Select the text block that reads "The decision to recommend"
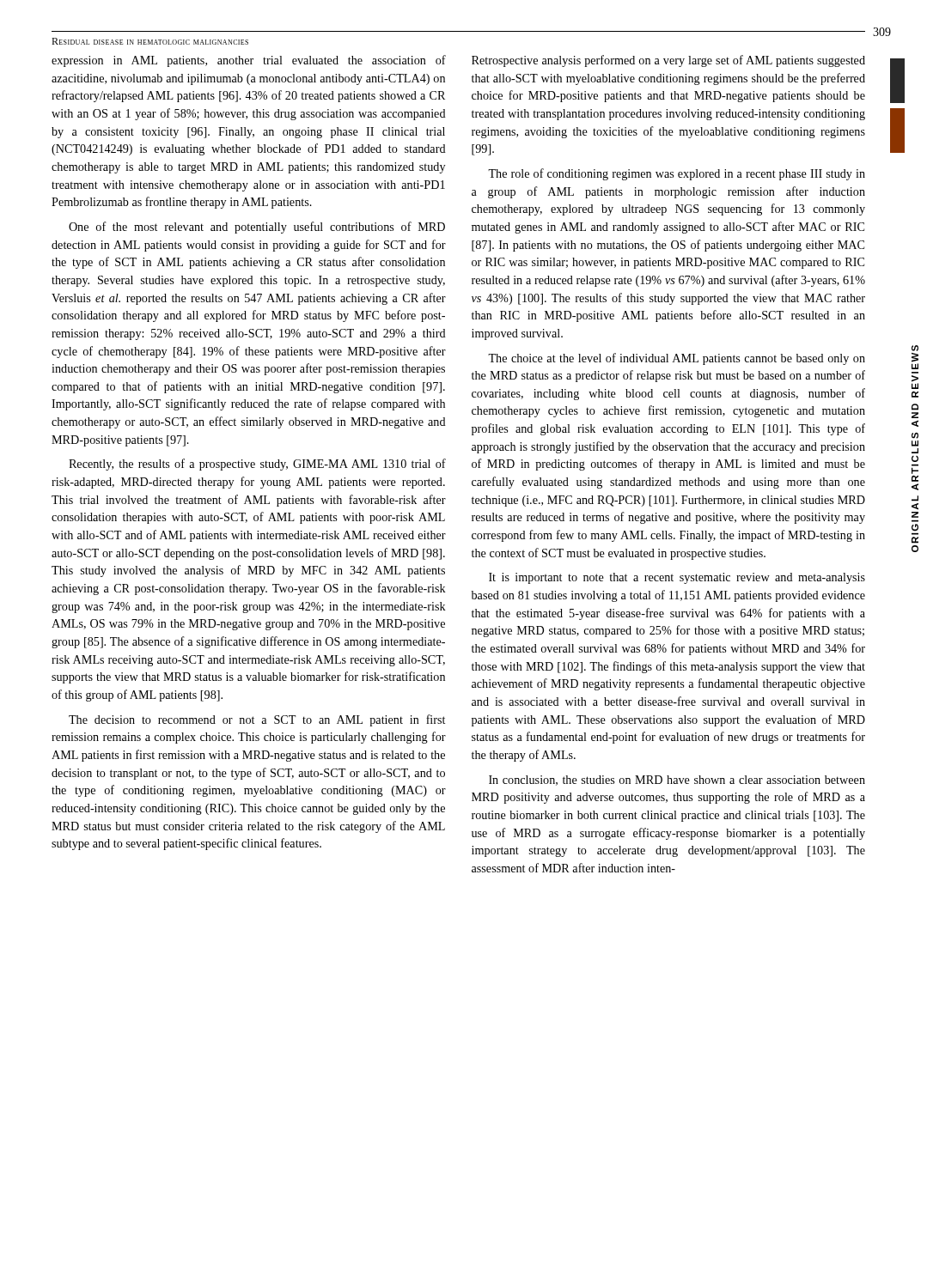Viewport: 927px width, 1288px height. [x=248, y=782]
